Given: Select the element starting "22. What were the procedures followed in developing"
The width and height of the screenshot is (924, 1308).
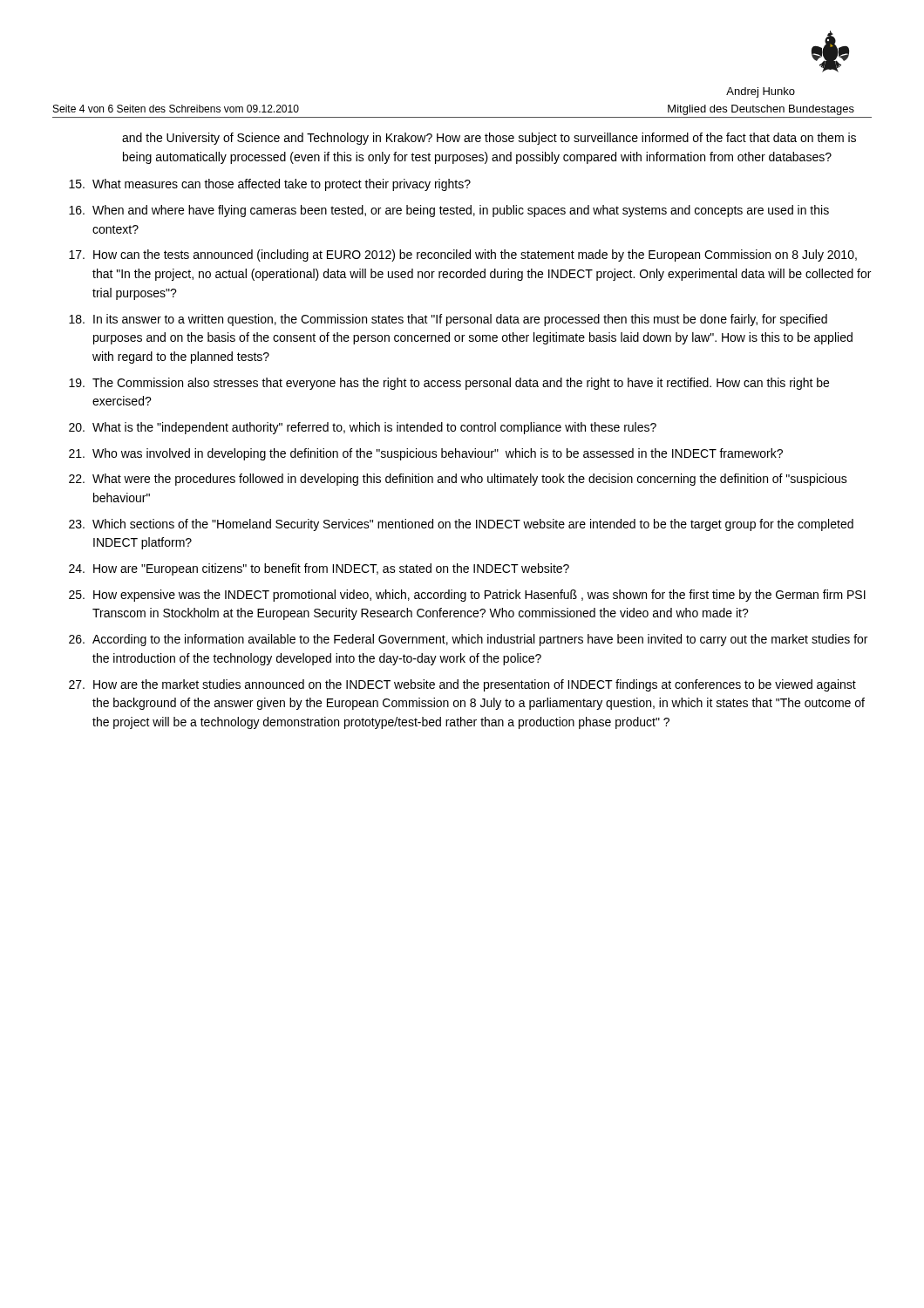Looking at the screenshot, I should coord(462,489).
